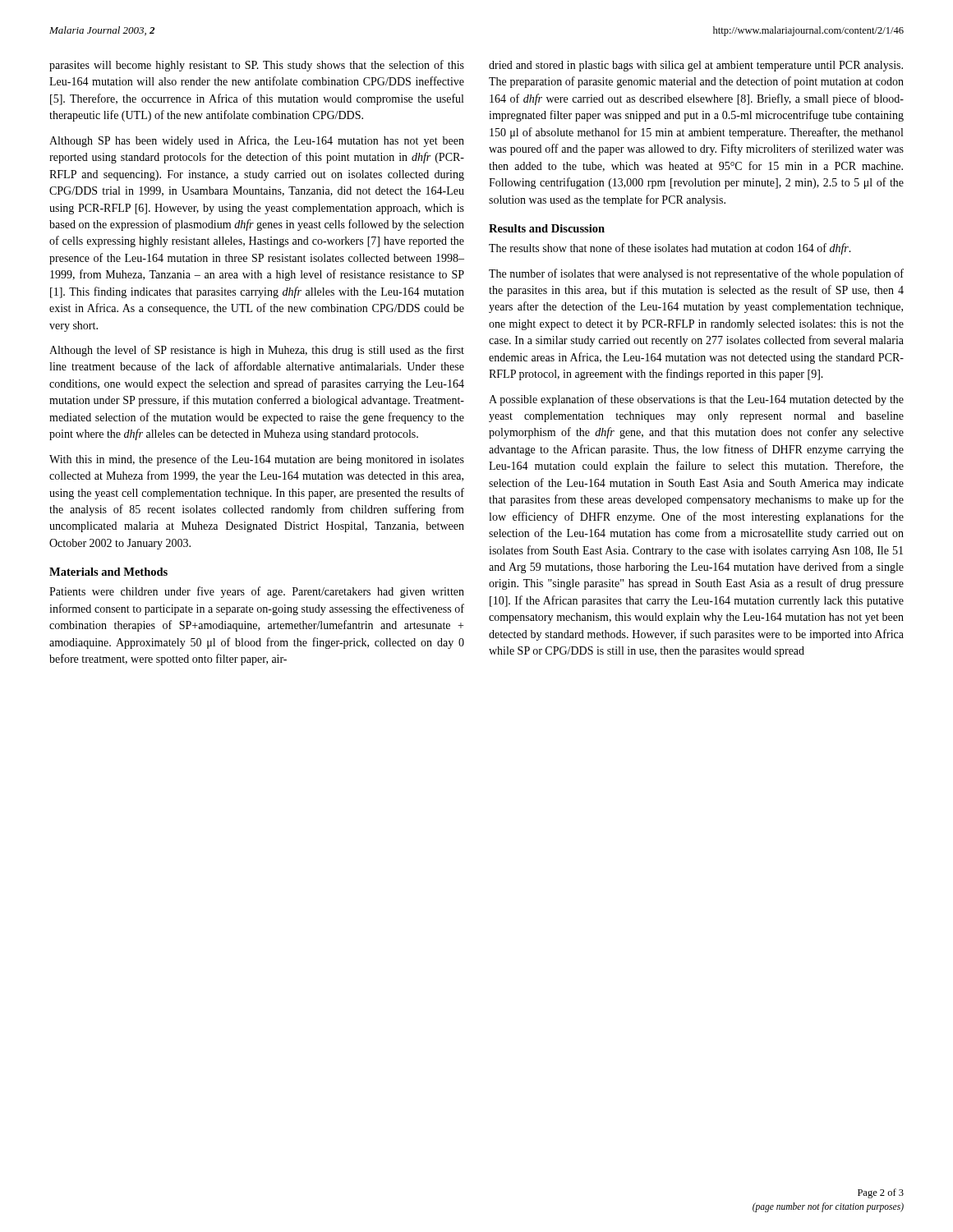Navigate to the element starting "The number of isolates that"
953x1232 pixels.
696,325
